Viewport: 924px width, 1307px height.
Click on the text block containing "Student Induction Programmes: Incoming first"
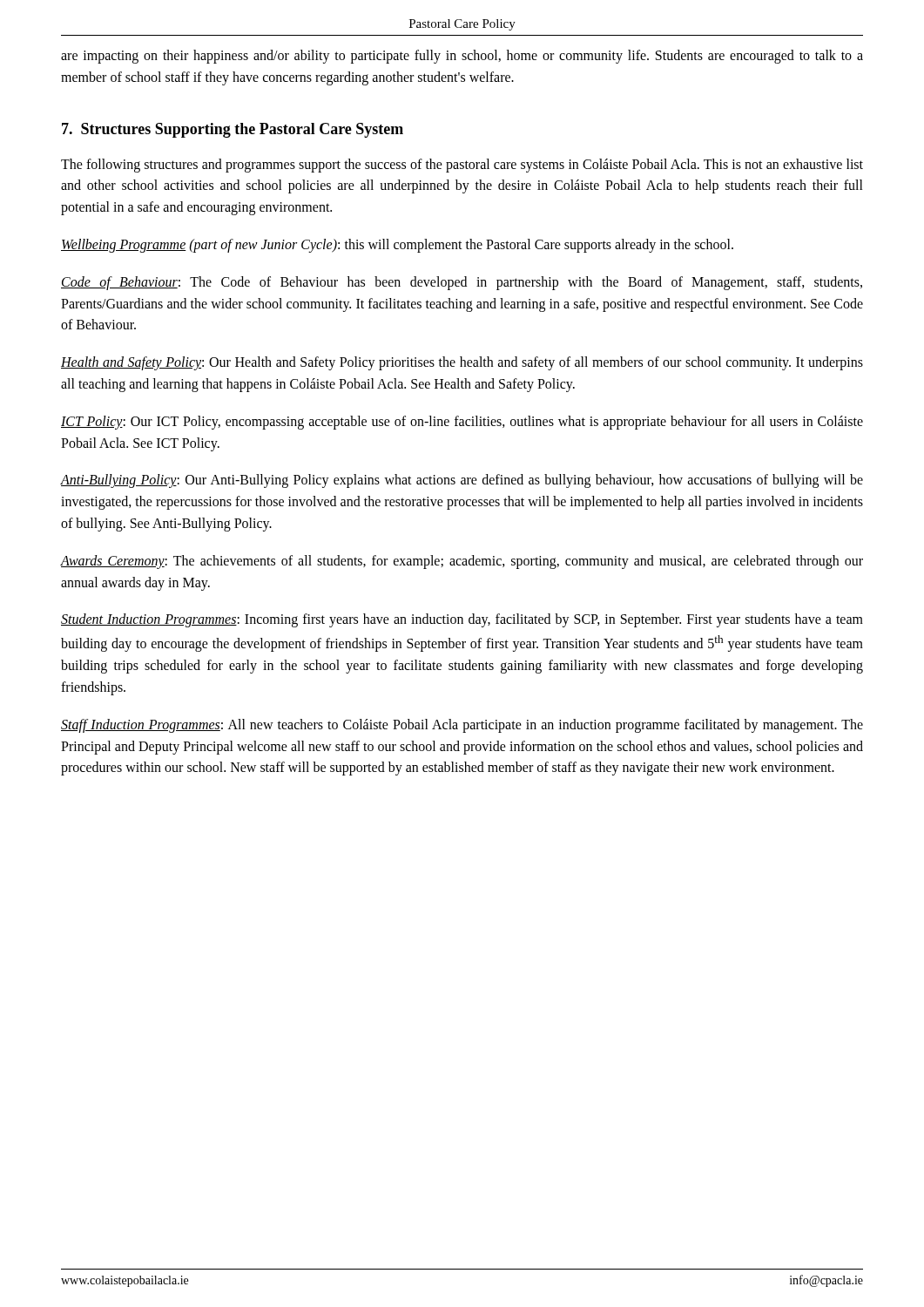tap(462, 653)
